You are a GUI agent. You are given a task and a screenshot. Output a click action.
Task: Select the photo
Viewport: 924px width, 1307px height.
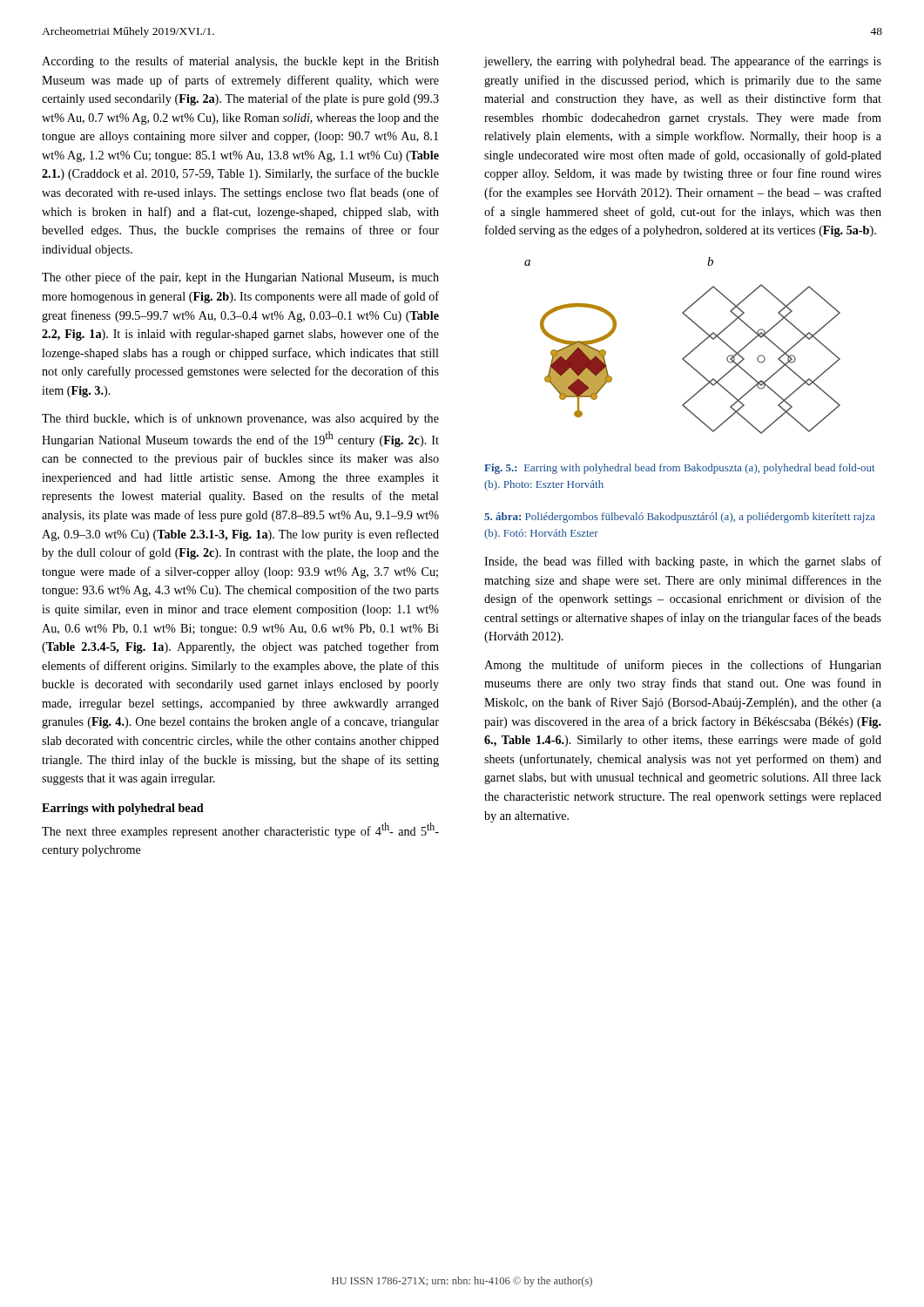(683, 352)
